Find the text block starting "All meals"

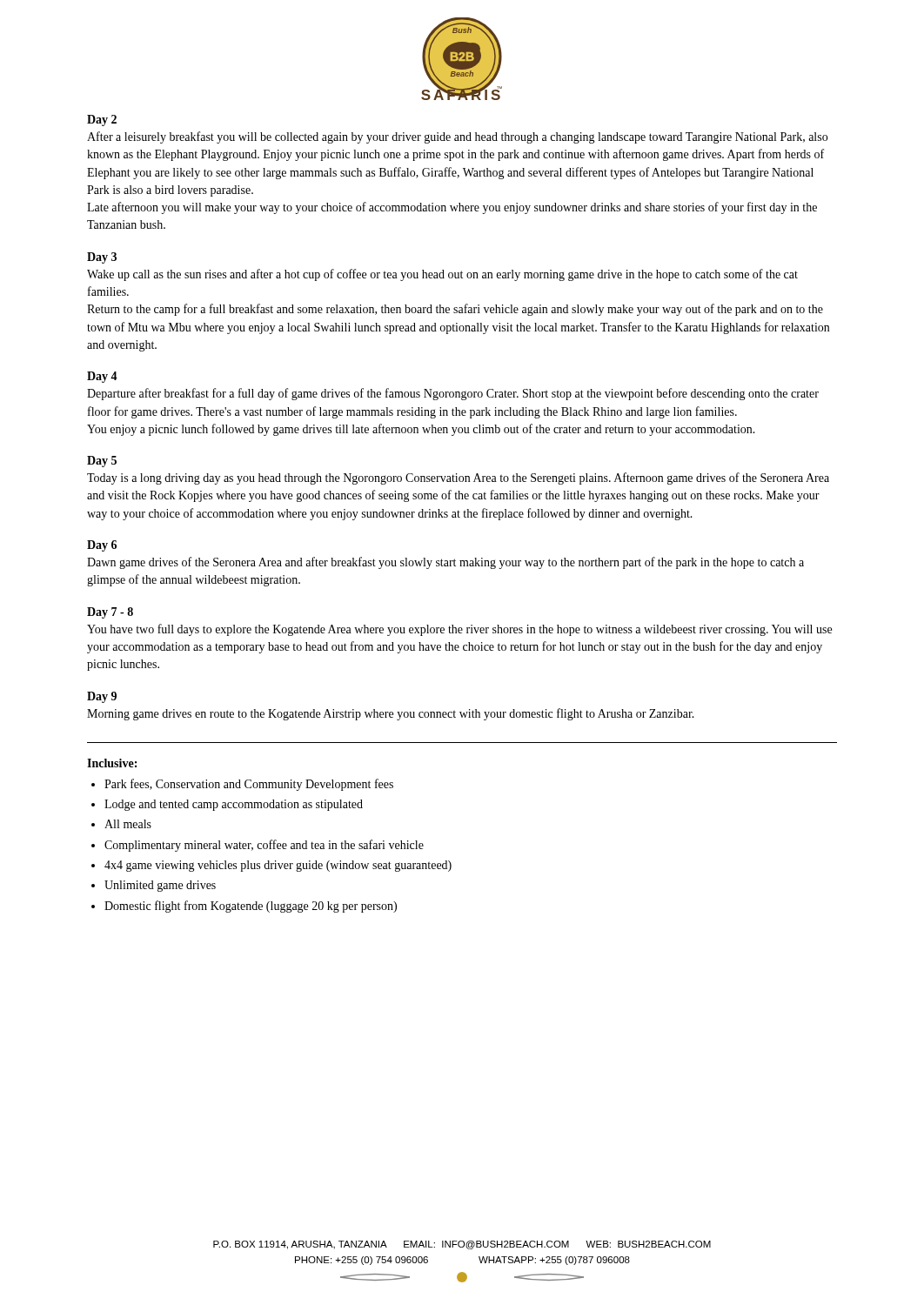pos(128,825)
